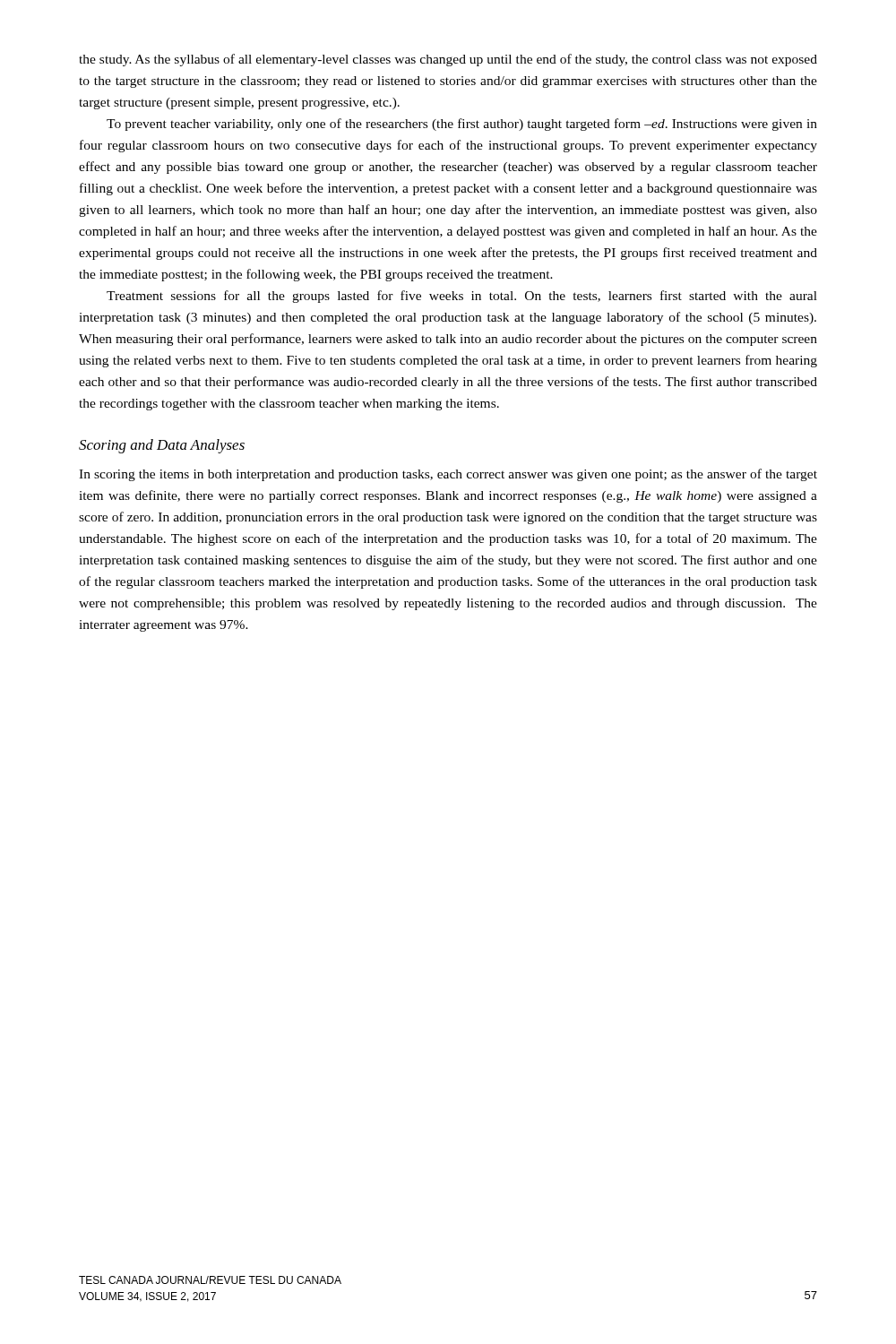Navigate to the element starting "In scoring the items in both interpretation"

(448, 549)
